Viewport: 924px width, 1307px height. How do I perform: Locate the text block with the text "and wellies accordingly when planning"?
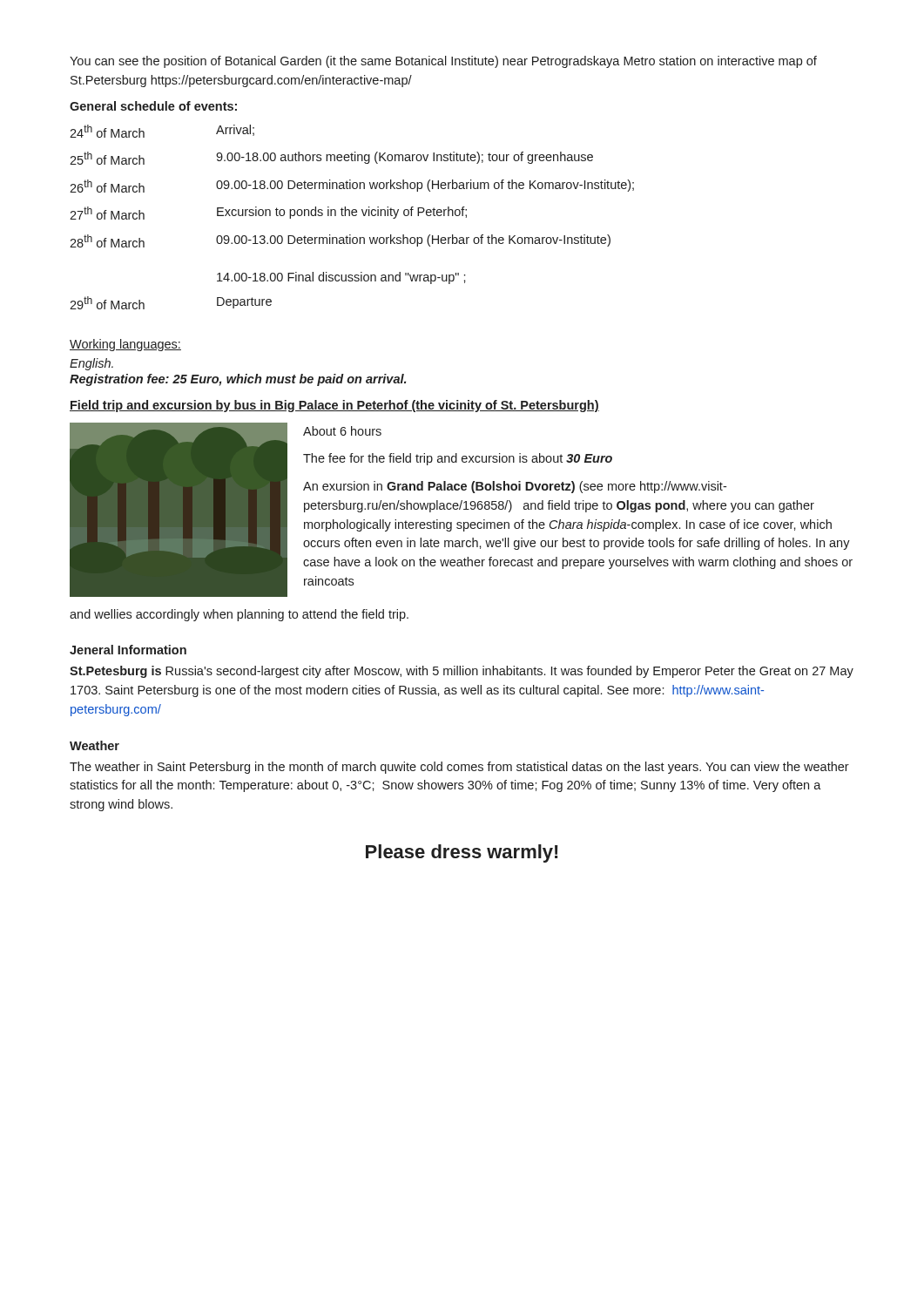click(x=240, y=614)
